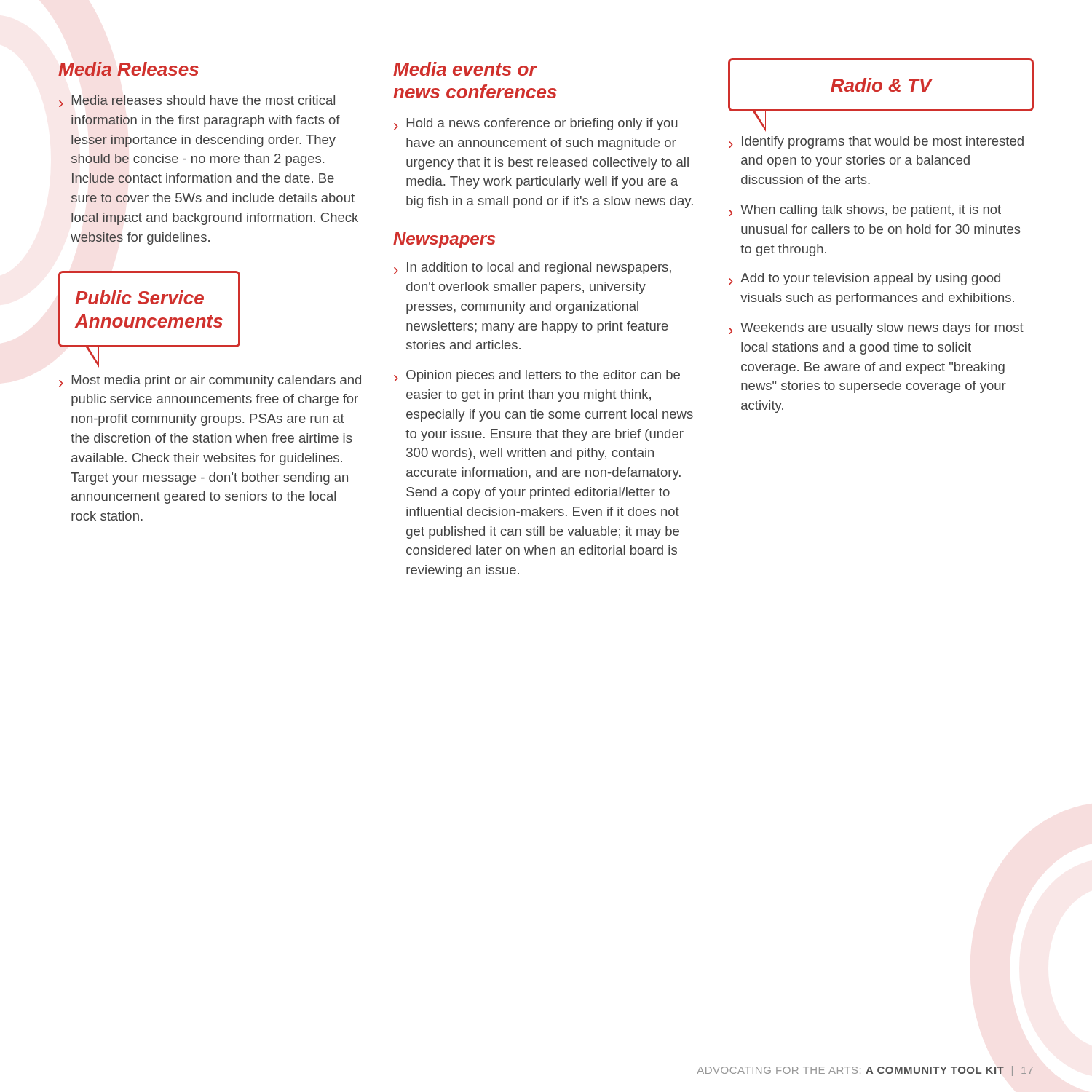Locate the block of text that opens with "› Hold a news conference or briefing"
1092x1092 pixels.
point(546,162)
